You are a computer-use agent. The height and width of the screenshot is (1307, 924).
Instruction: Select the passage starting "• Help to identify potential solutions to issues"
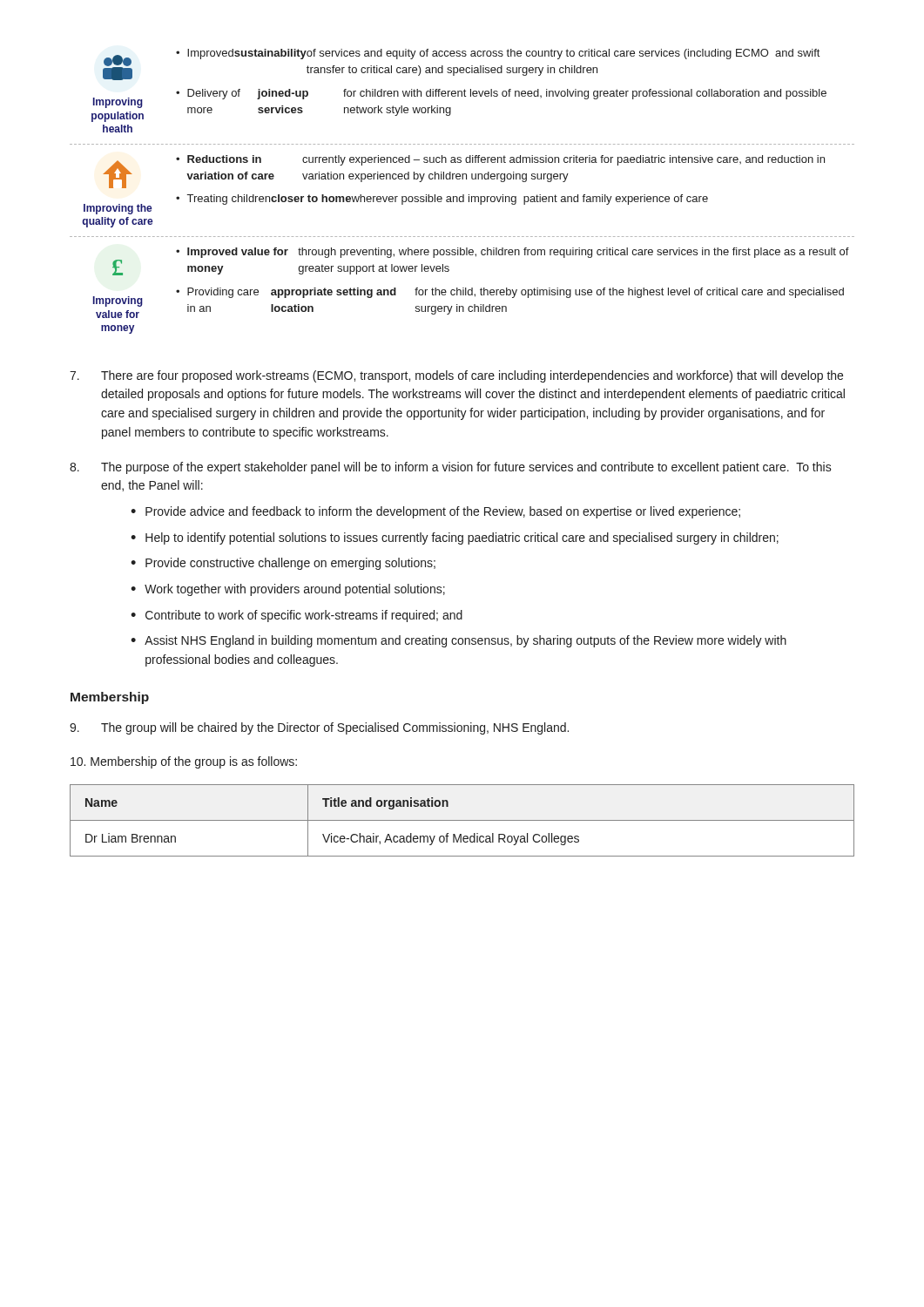pos(455,538)
